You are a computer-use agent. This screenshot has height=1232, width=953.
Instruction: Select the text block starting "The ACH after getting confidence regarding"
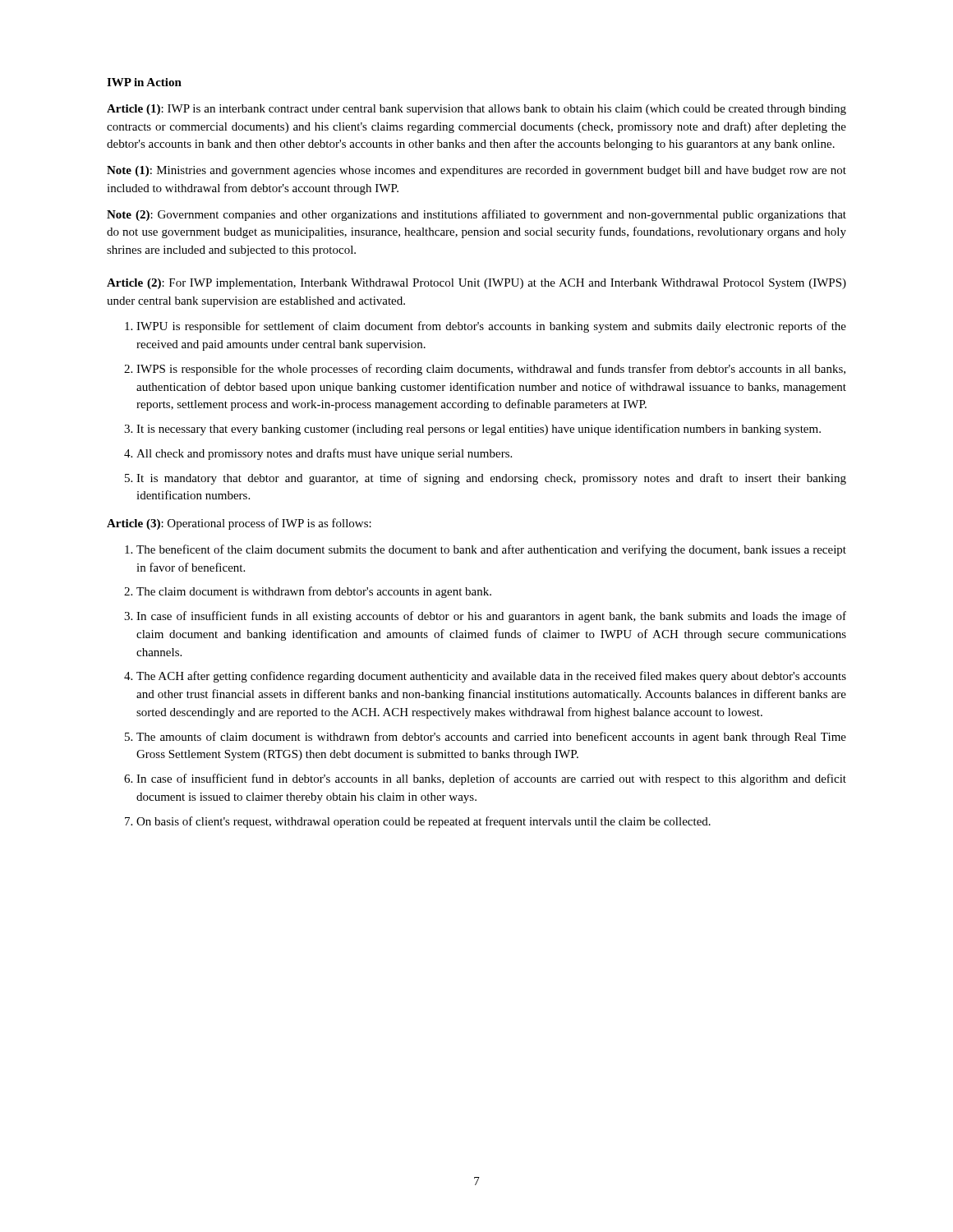[x=491, y=694]
